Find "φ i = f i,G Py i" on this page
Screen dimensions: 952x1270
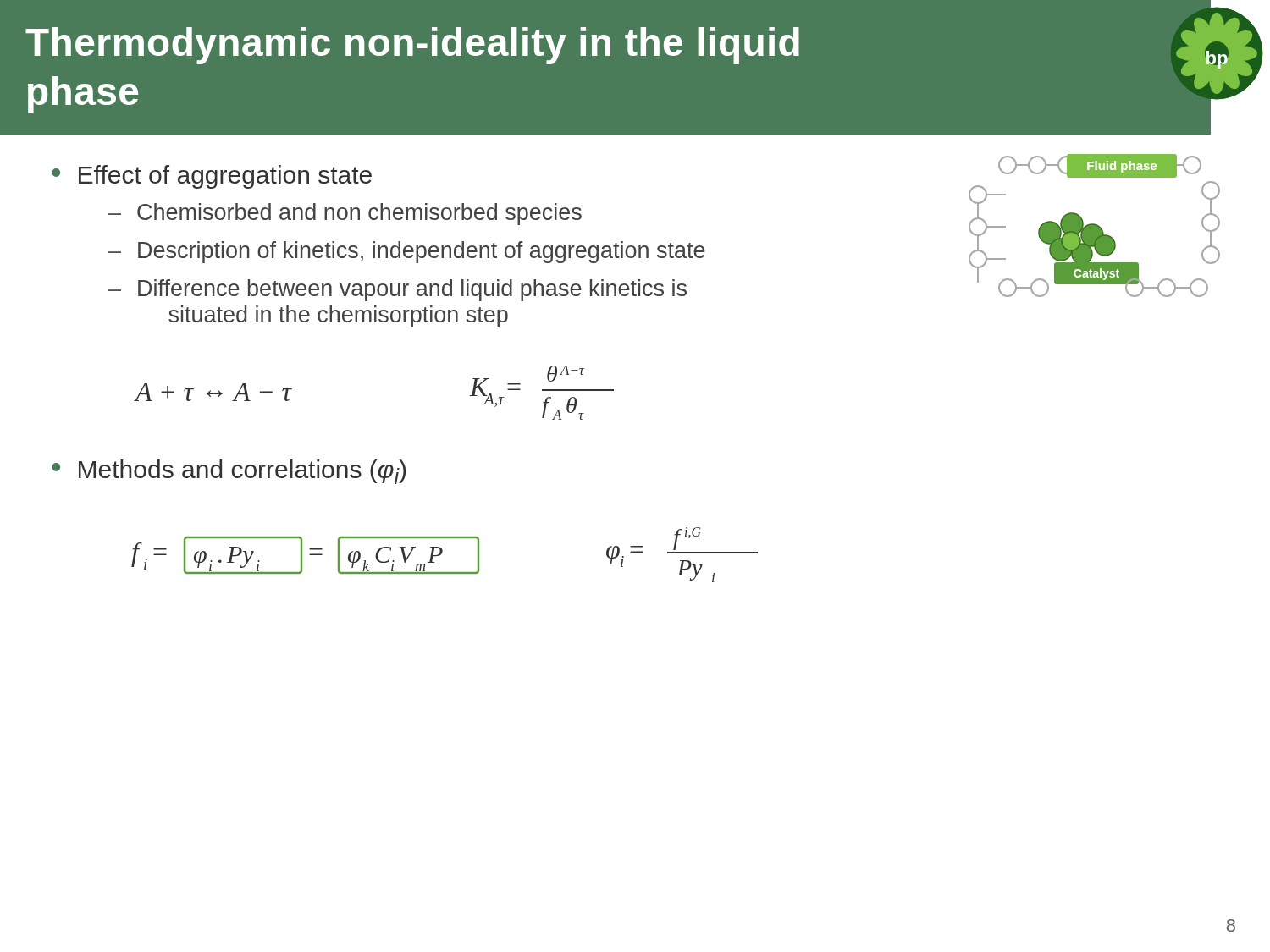tap(703, 553)
